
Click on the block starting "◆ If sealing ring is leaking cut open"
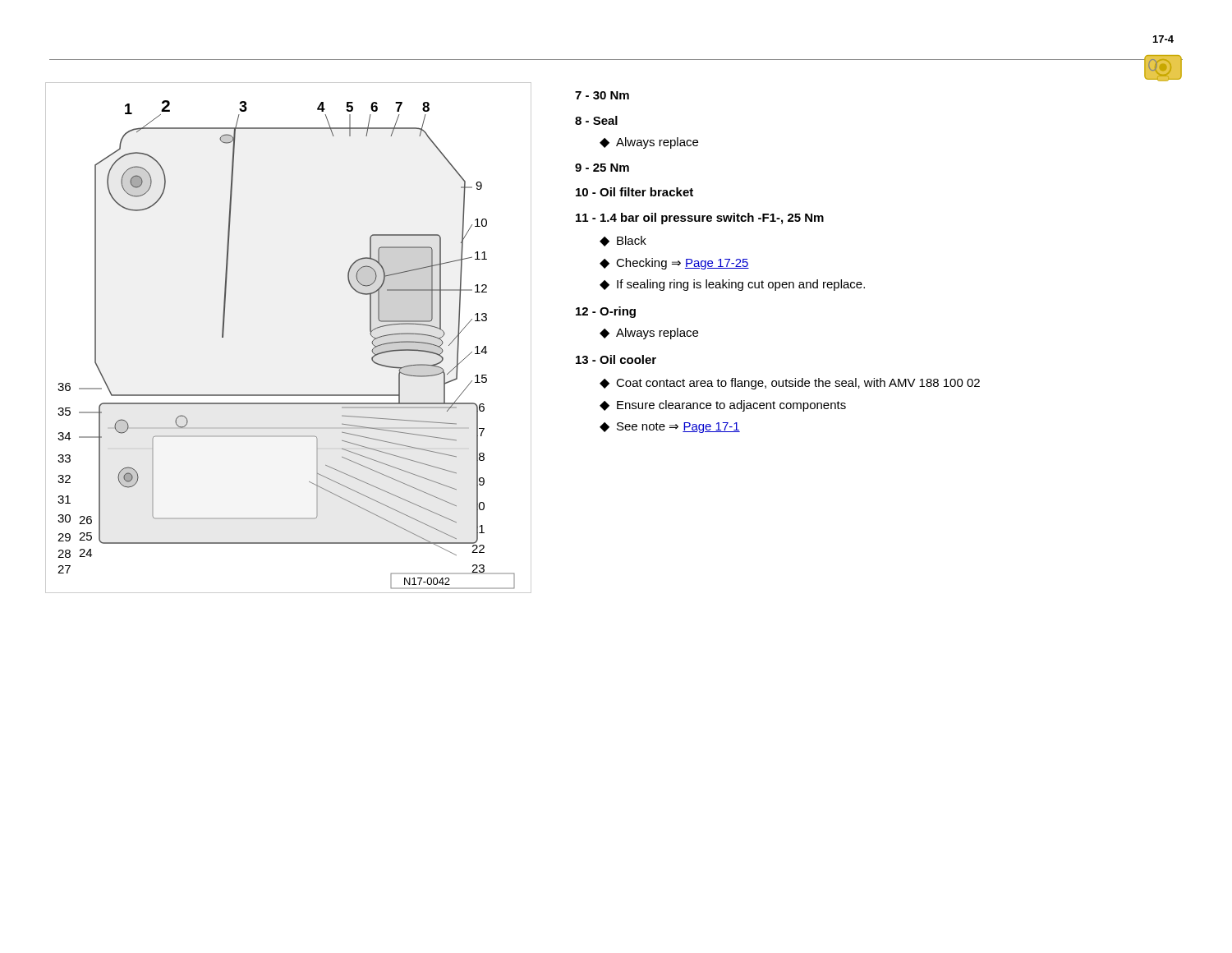[732, 285]
